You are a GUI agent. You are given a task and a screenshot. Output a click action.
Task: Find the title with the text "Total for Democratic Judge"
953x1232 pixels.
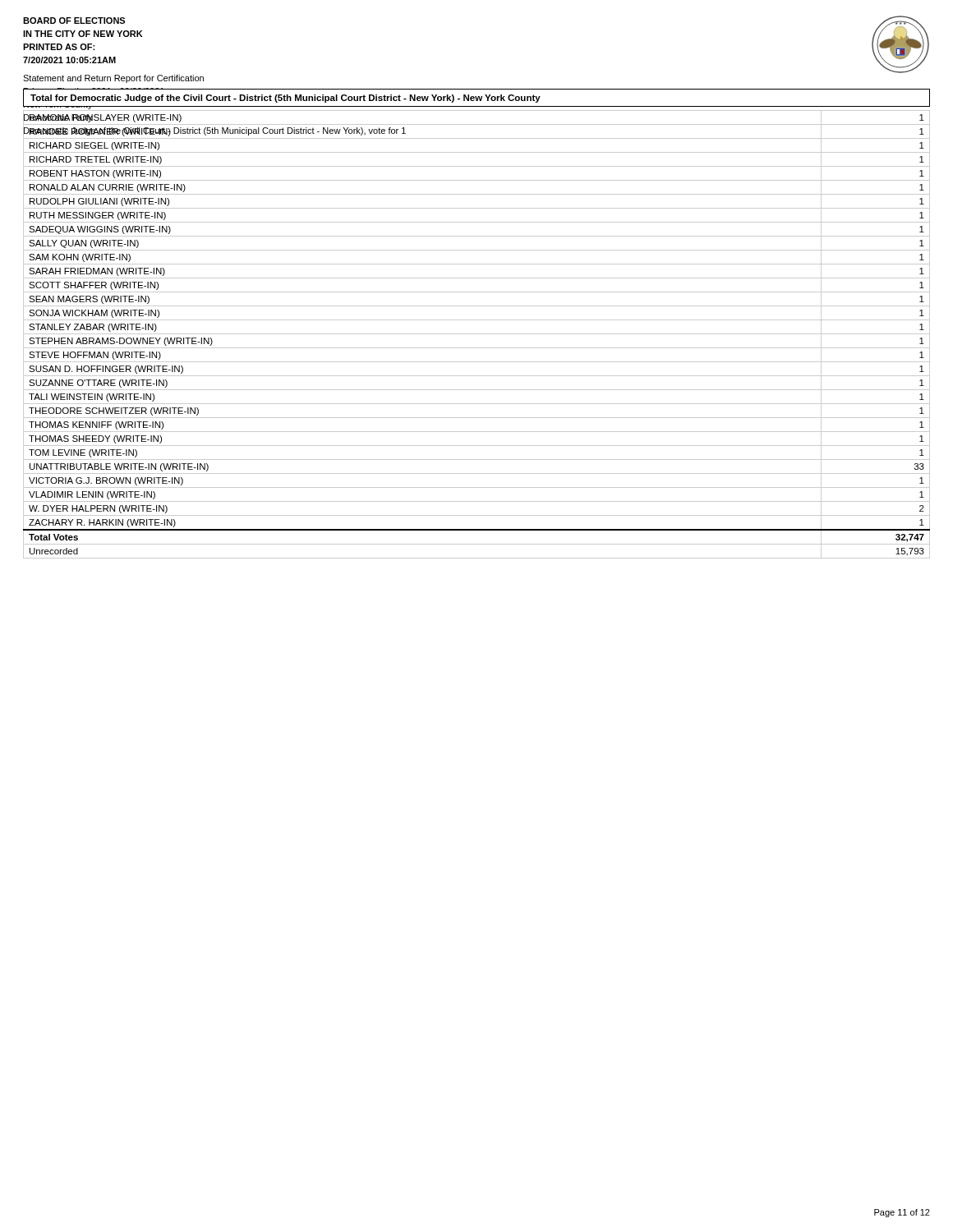[x=285, y=98]
